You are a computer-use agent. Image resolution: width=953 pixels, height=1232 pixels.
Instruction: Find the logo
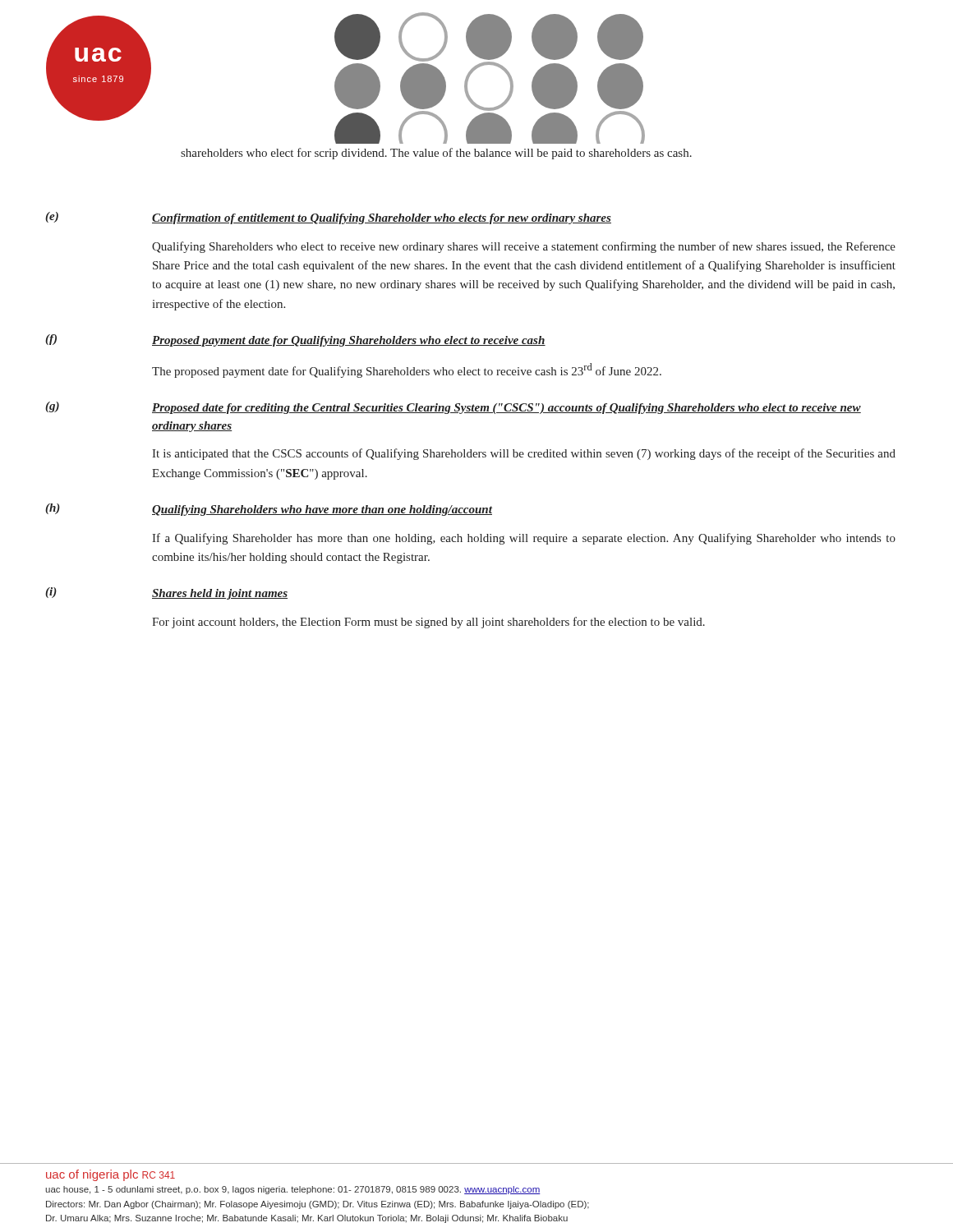tap(99, 70)
